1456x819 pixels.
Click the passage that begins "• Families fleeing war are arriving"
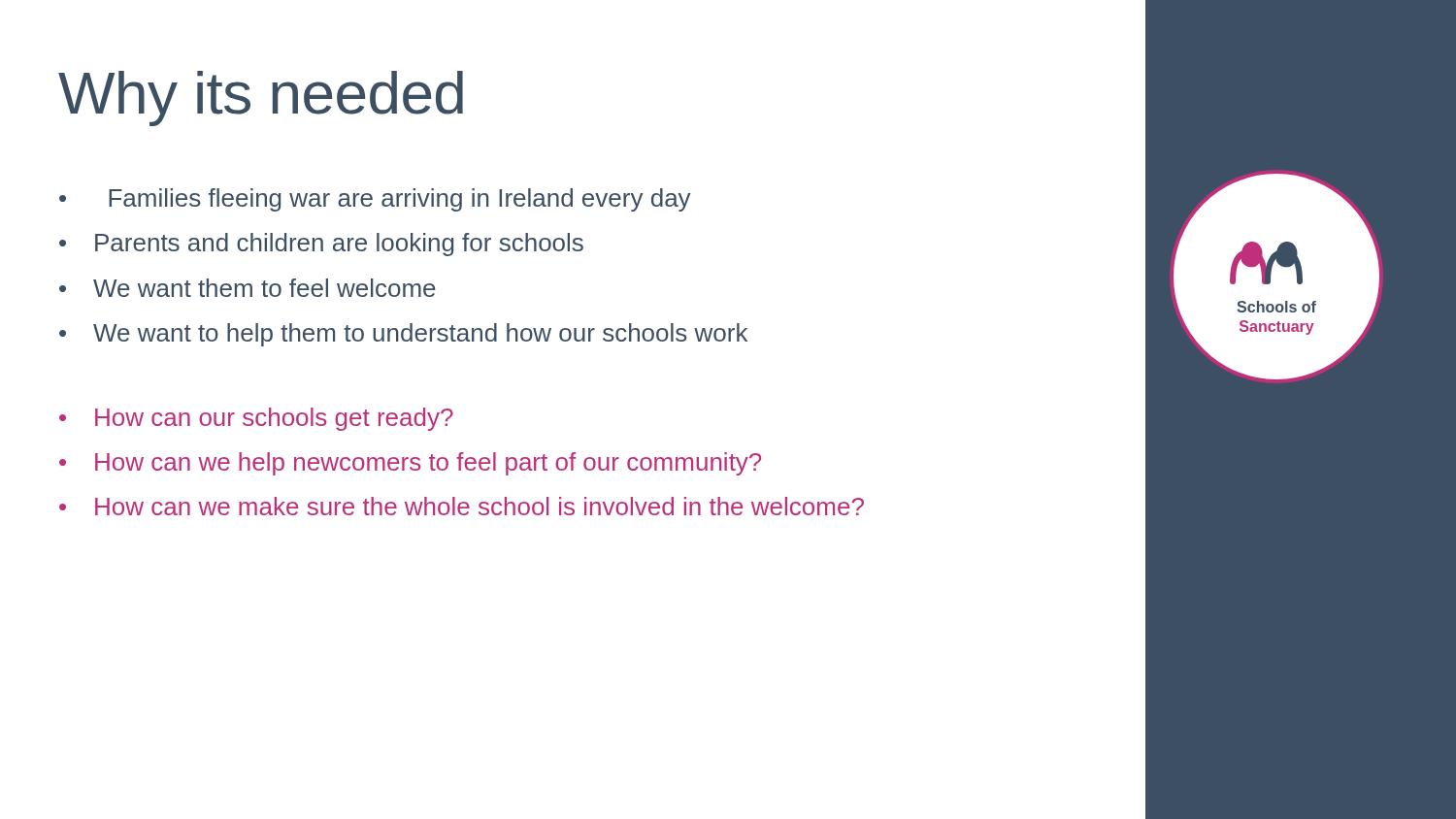(374, 198)
